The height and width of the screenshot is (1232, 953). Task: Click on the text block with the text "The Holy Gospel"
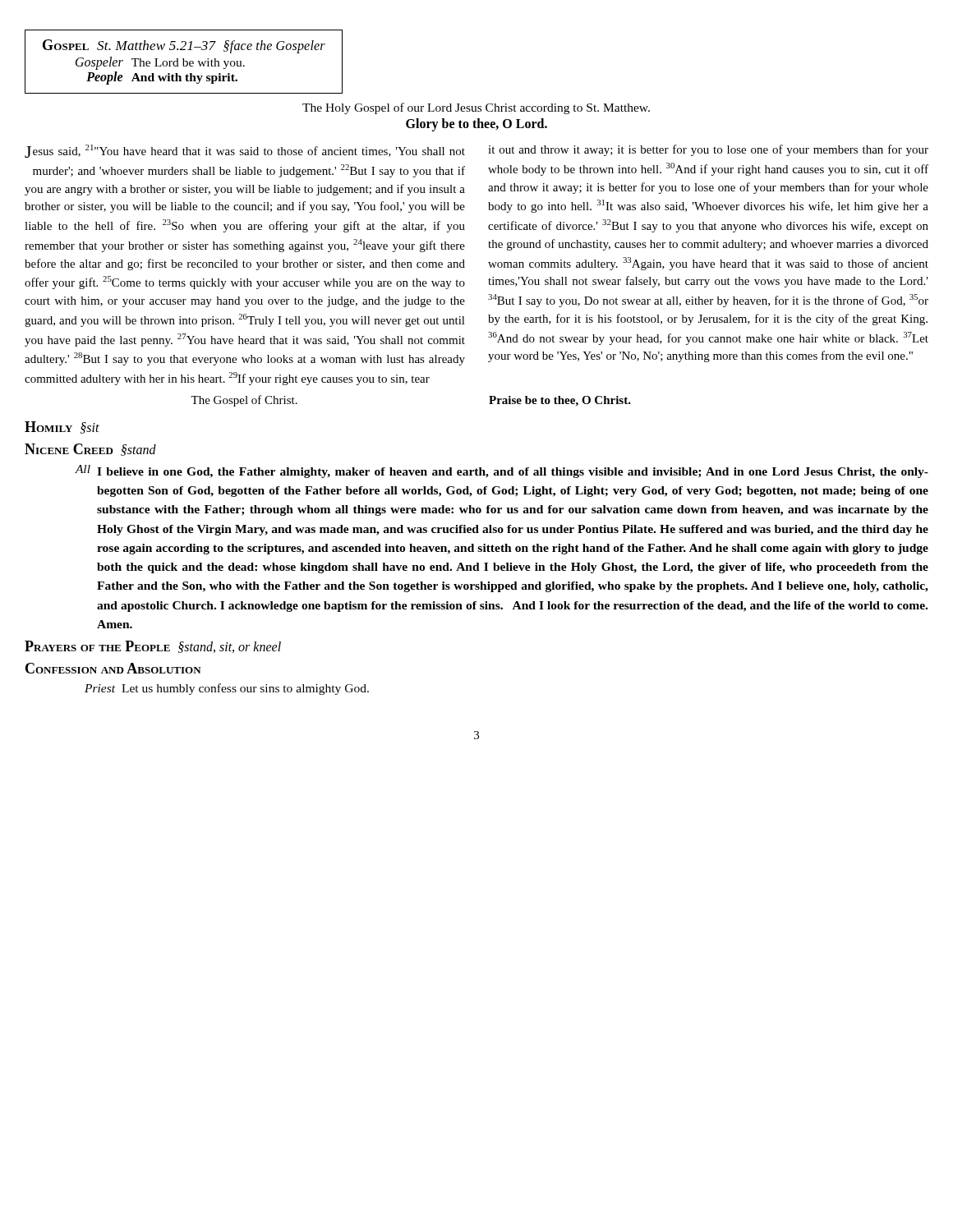pos(476,107)
